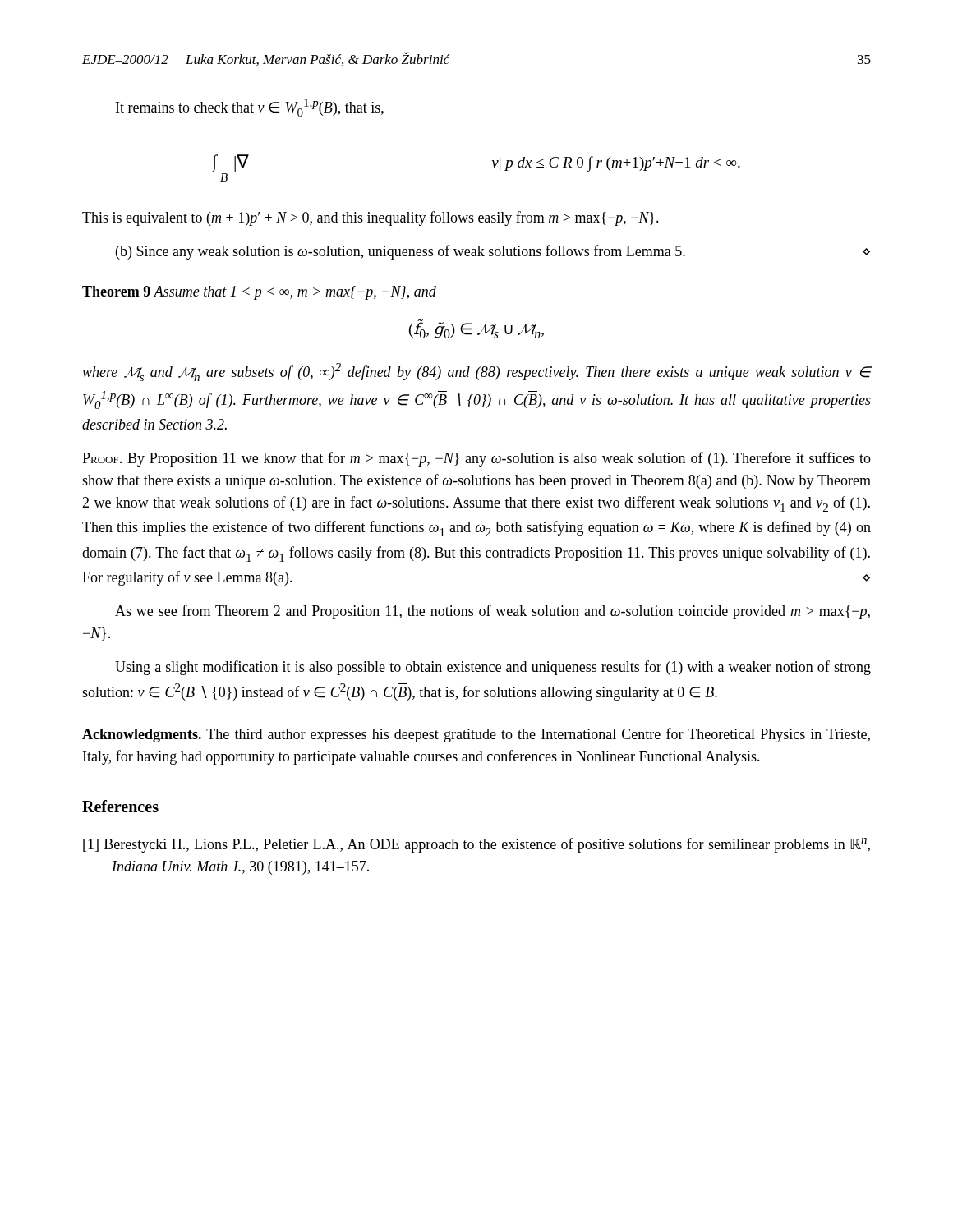Viewport: 953px width, 1232px height.
Task: Find the text starting "(f̃0, g̃0) ∈"
Action: (x=476, y=330)
